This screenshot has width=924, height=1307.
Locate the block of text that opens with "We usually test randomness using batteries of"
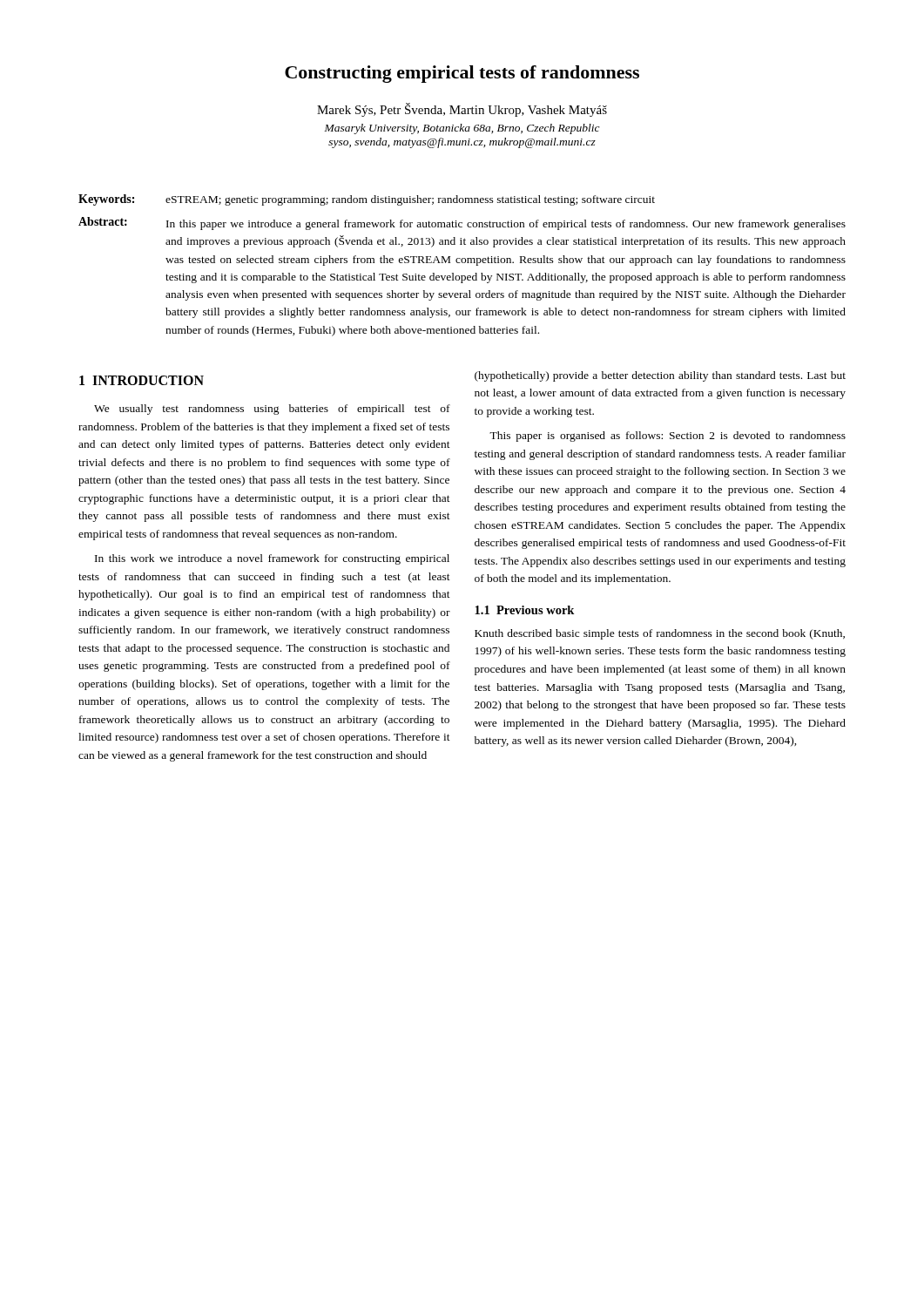pos(264,472)
